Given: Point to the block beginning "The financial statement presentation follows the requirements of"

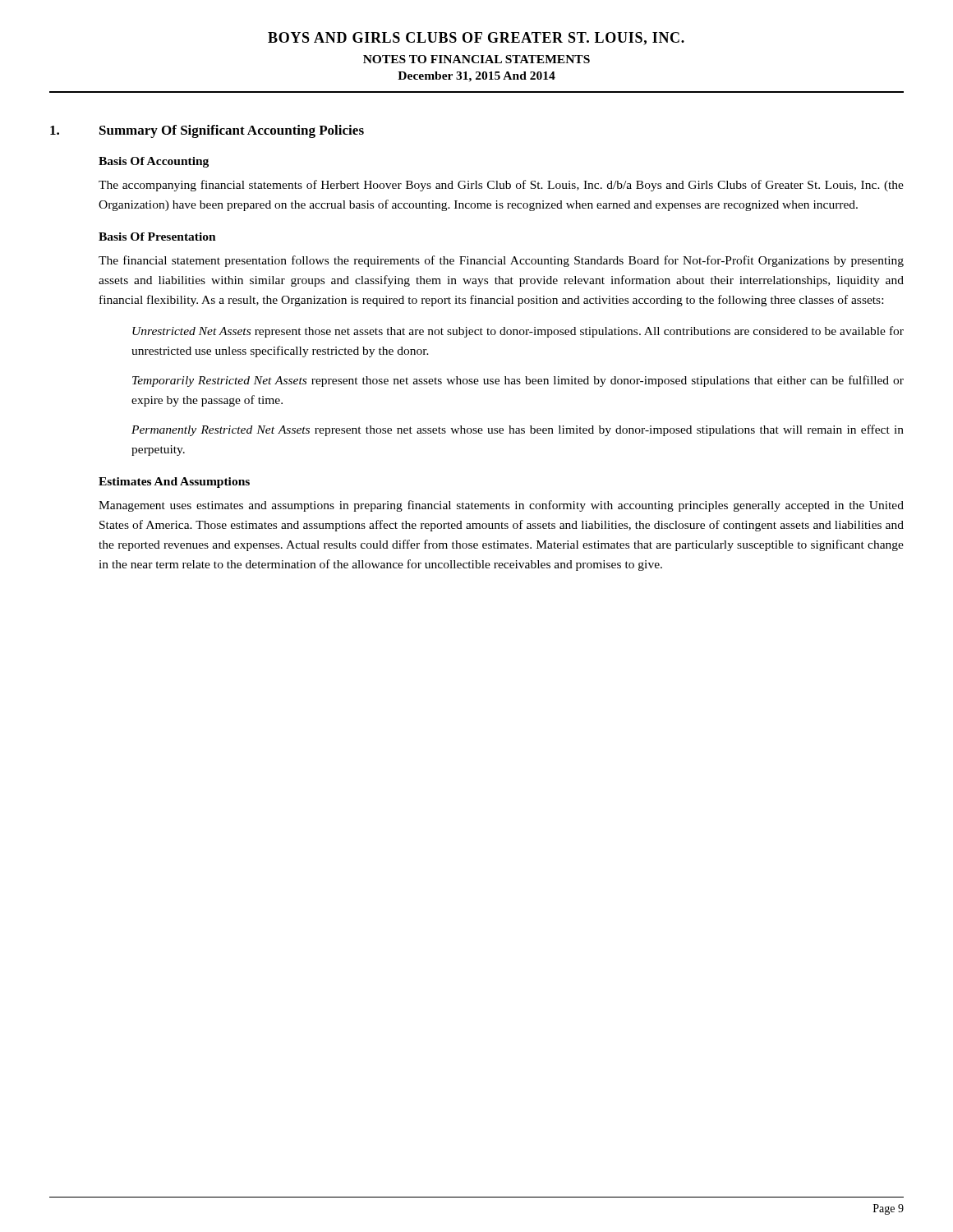Looking at the screenshot, I should pos(501,280).
